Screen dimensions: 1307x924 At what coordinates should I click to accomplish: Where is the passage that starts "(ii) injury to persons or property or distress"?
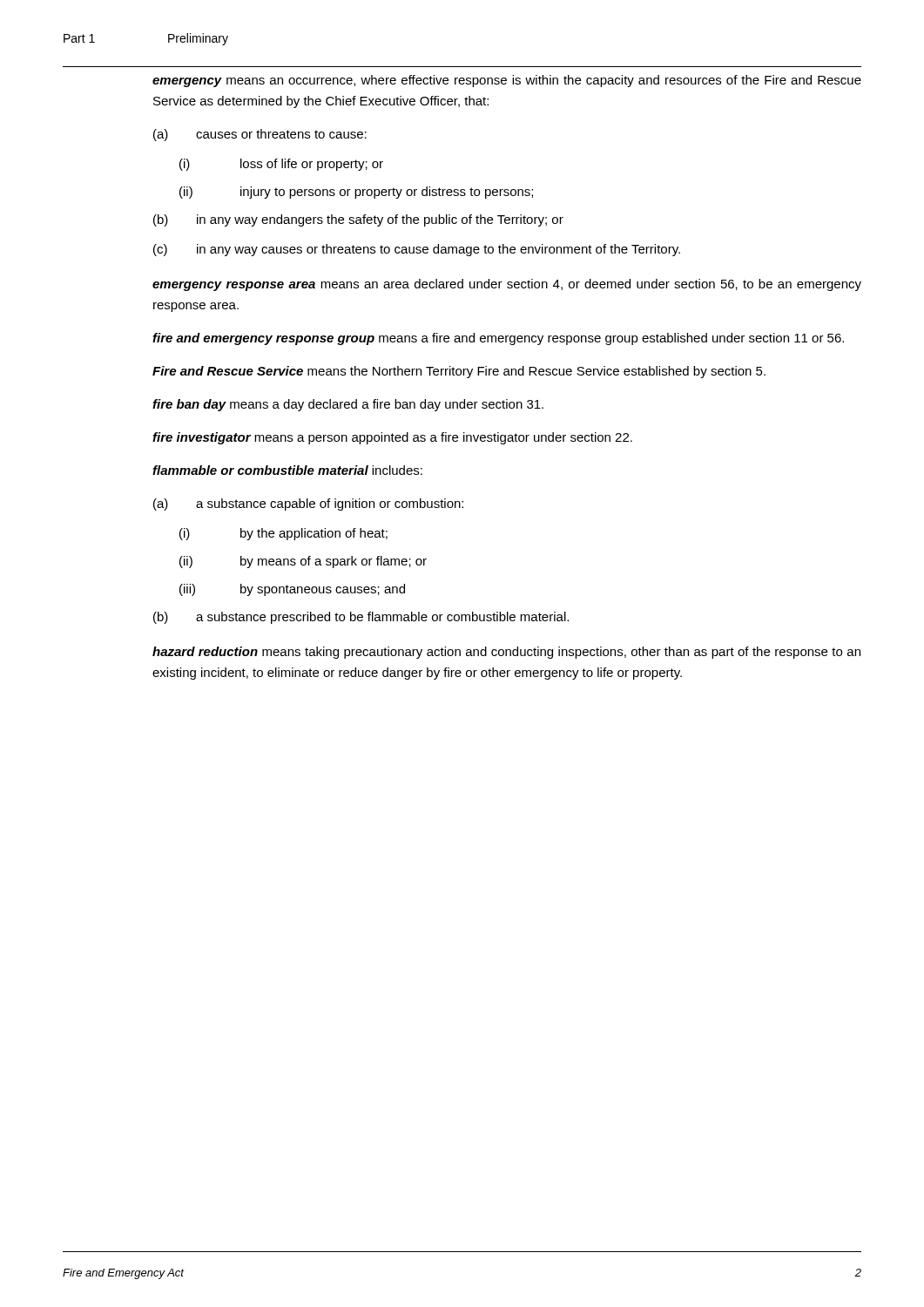343,192
